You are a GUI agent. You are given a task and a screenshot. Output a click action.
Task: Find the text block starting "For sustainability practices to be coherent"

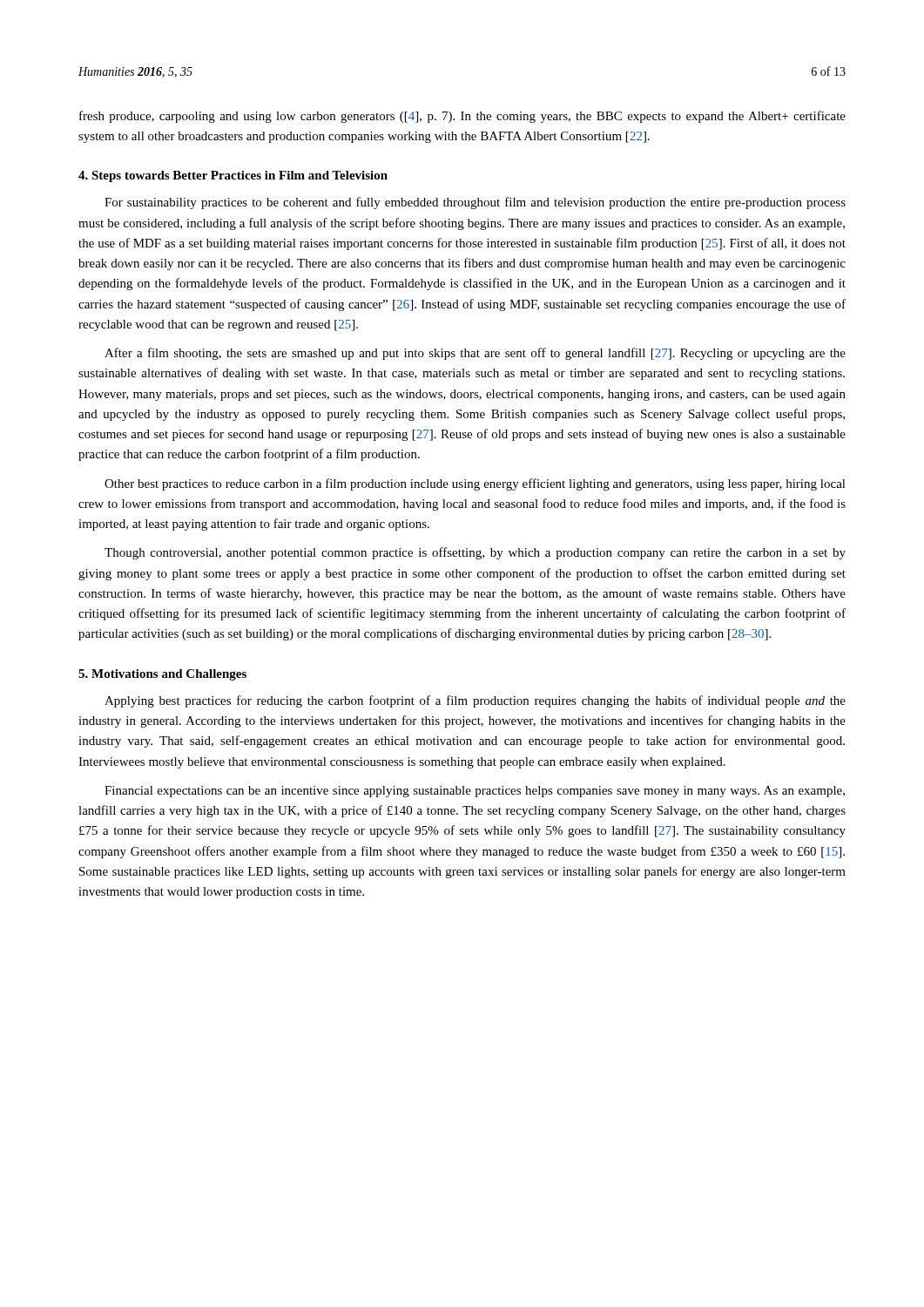[462, 263]
